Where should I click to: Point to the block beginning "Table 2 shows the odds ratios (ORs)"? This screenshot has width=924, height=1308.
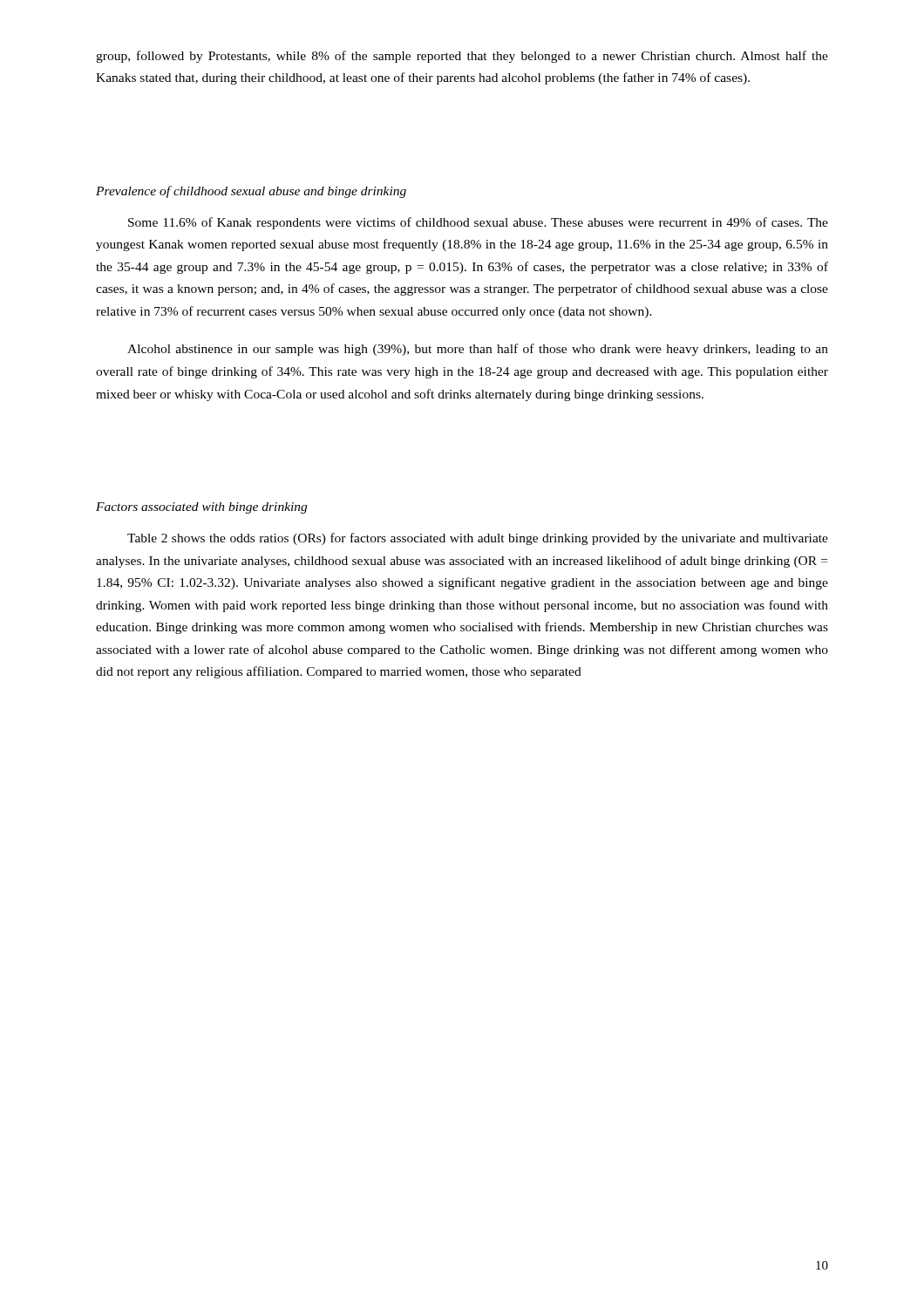(462, 605)
